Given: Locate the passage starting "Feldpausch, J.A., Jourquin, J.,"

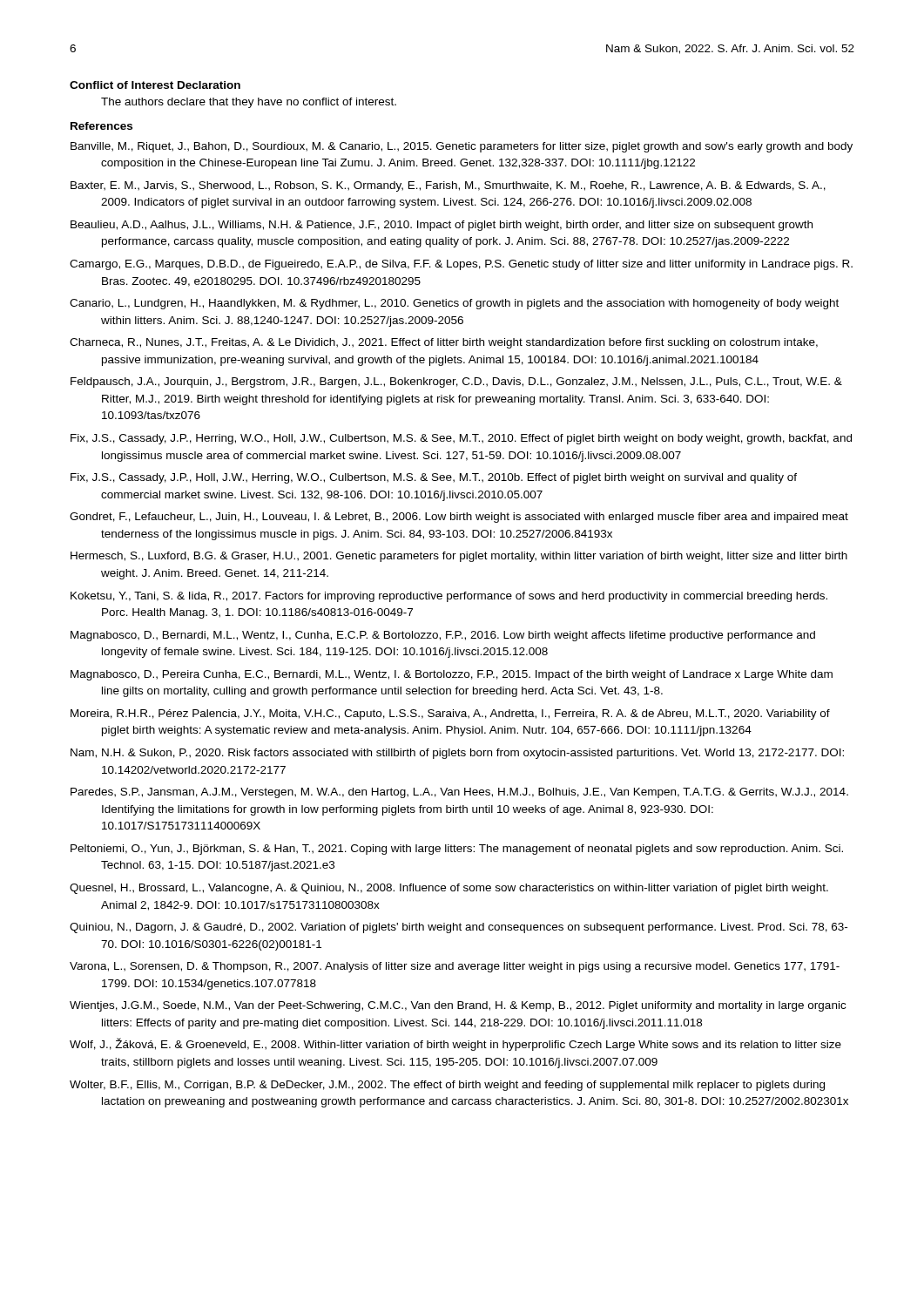Looking at the screenshot, I should [x=472, y=399].
